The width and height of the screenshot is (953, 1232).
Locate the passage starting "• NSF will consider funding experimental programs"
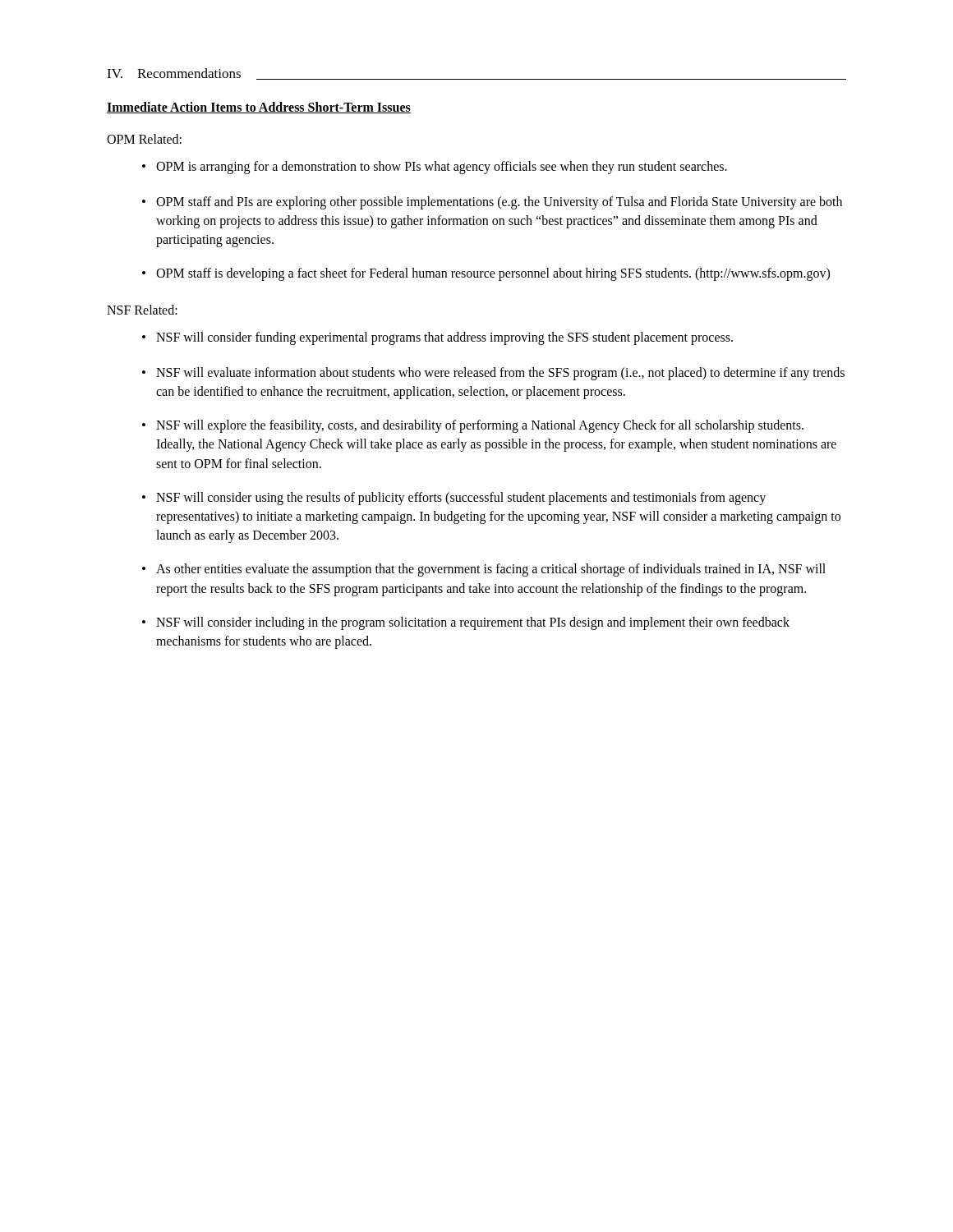coord(437,338)
